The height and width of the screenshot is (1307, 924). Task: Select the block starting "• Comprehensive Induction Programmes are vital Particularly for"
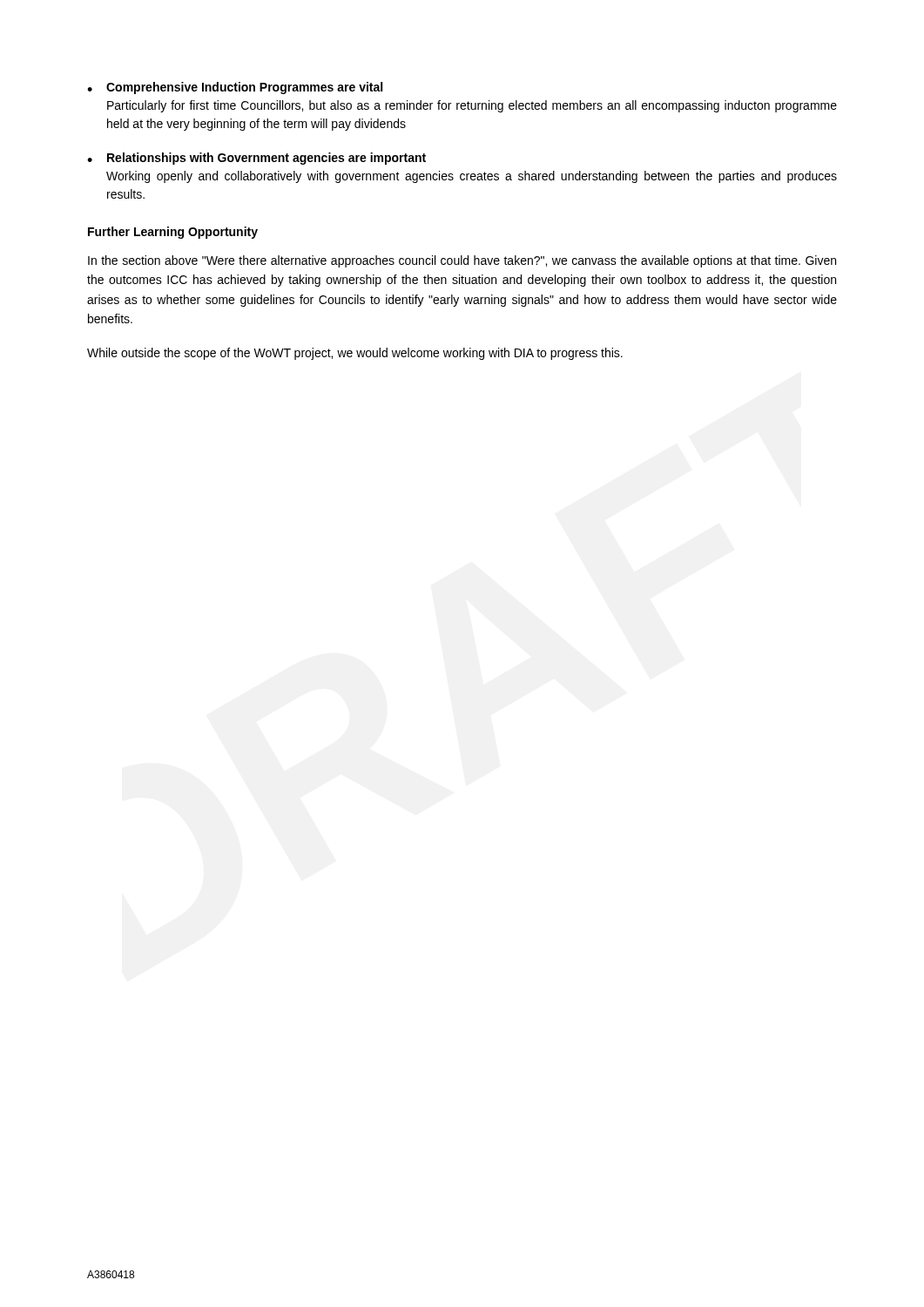point(462,106)
